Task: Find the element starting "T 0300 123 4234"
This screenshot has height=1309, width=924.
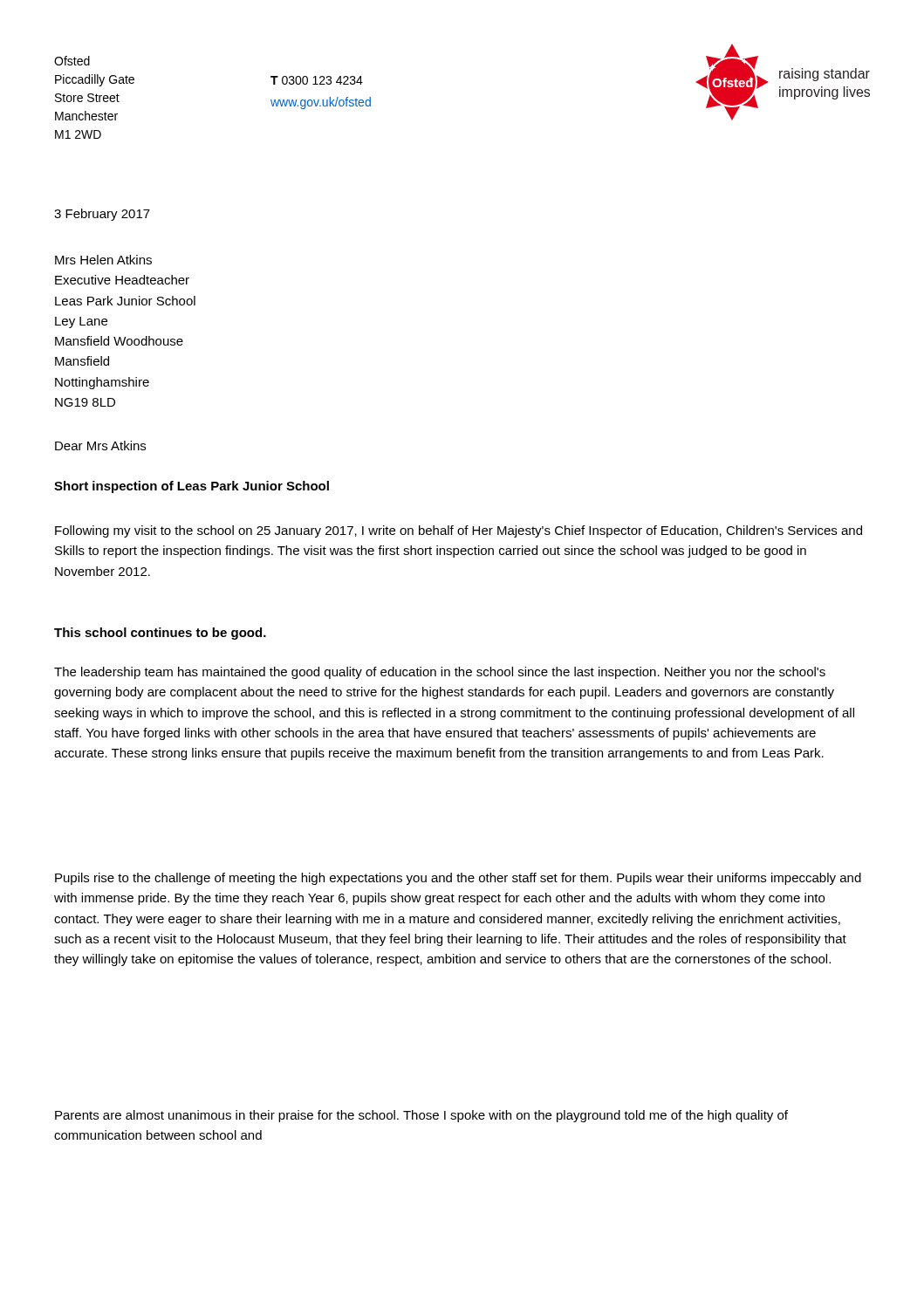Action: coord(321,91)
